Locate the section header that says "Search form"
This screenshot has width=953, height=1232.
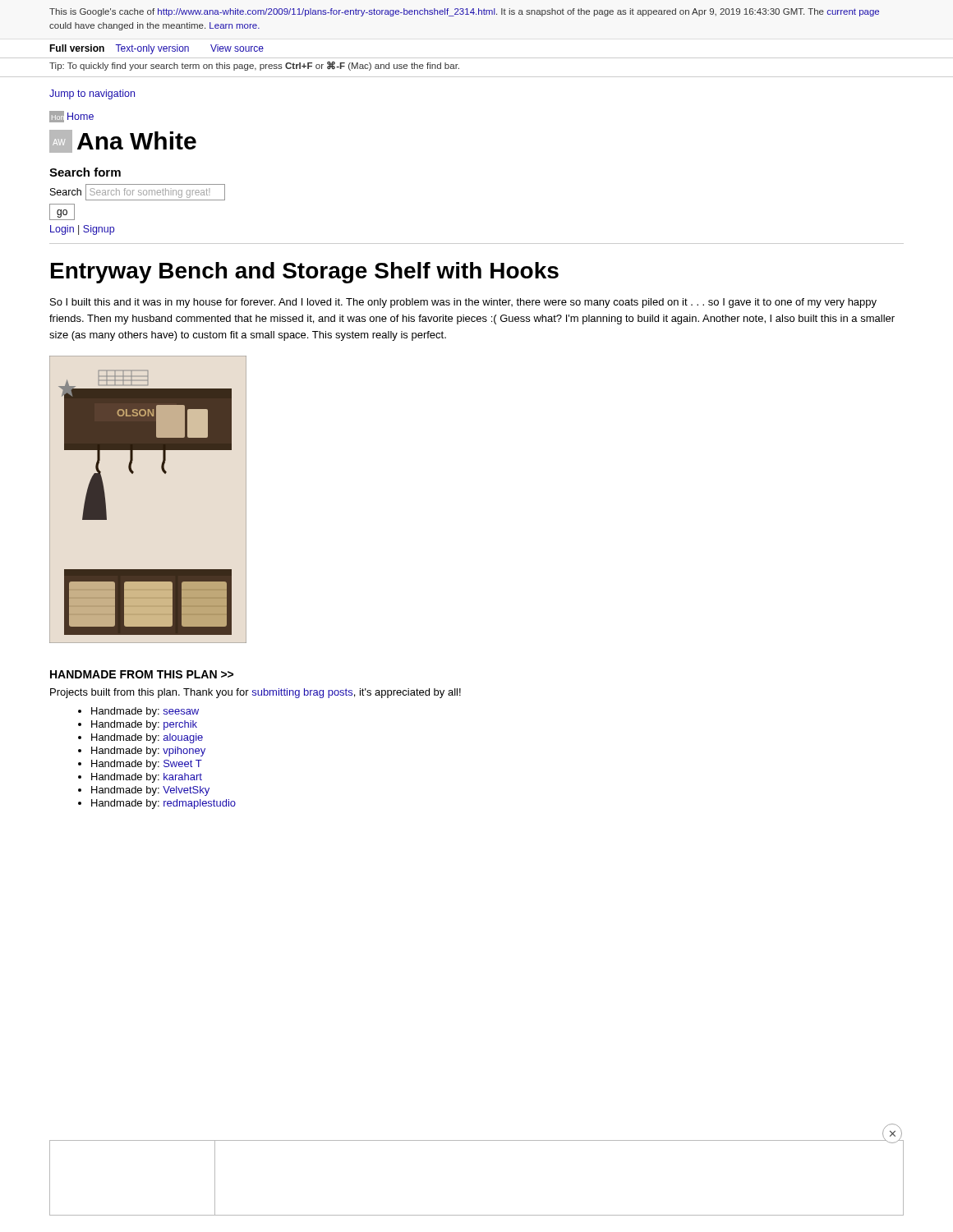(x=85, y=172)
